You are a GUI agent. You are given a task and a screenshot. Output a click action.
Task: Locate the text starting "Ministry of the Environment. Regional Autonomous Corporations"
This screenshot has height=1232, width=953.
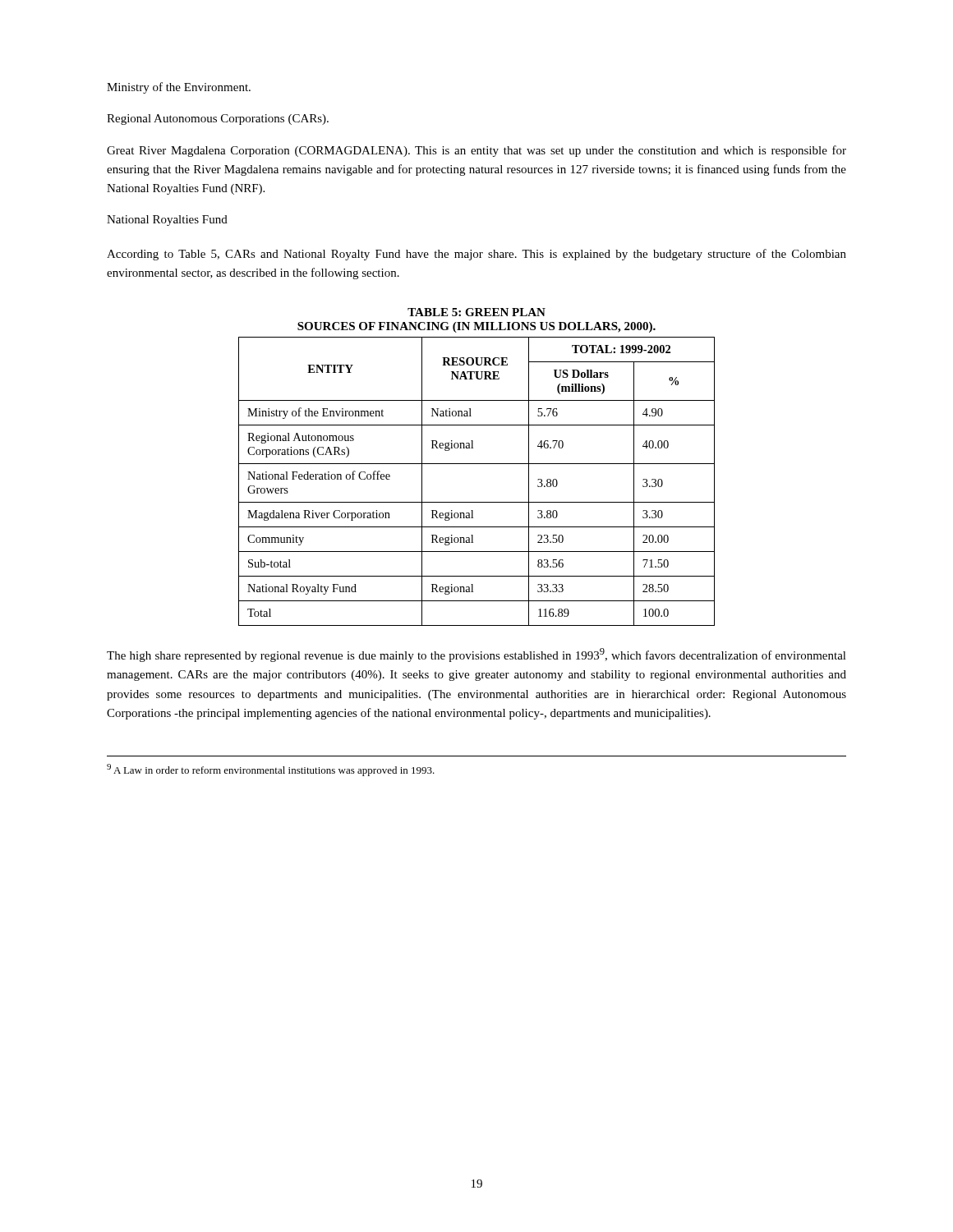(x=476, y=154)
